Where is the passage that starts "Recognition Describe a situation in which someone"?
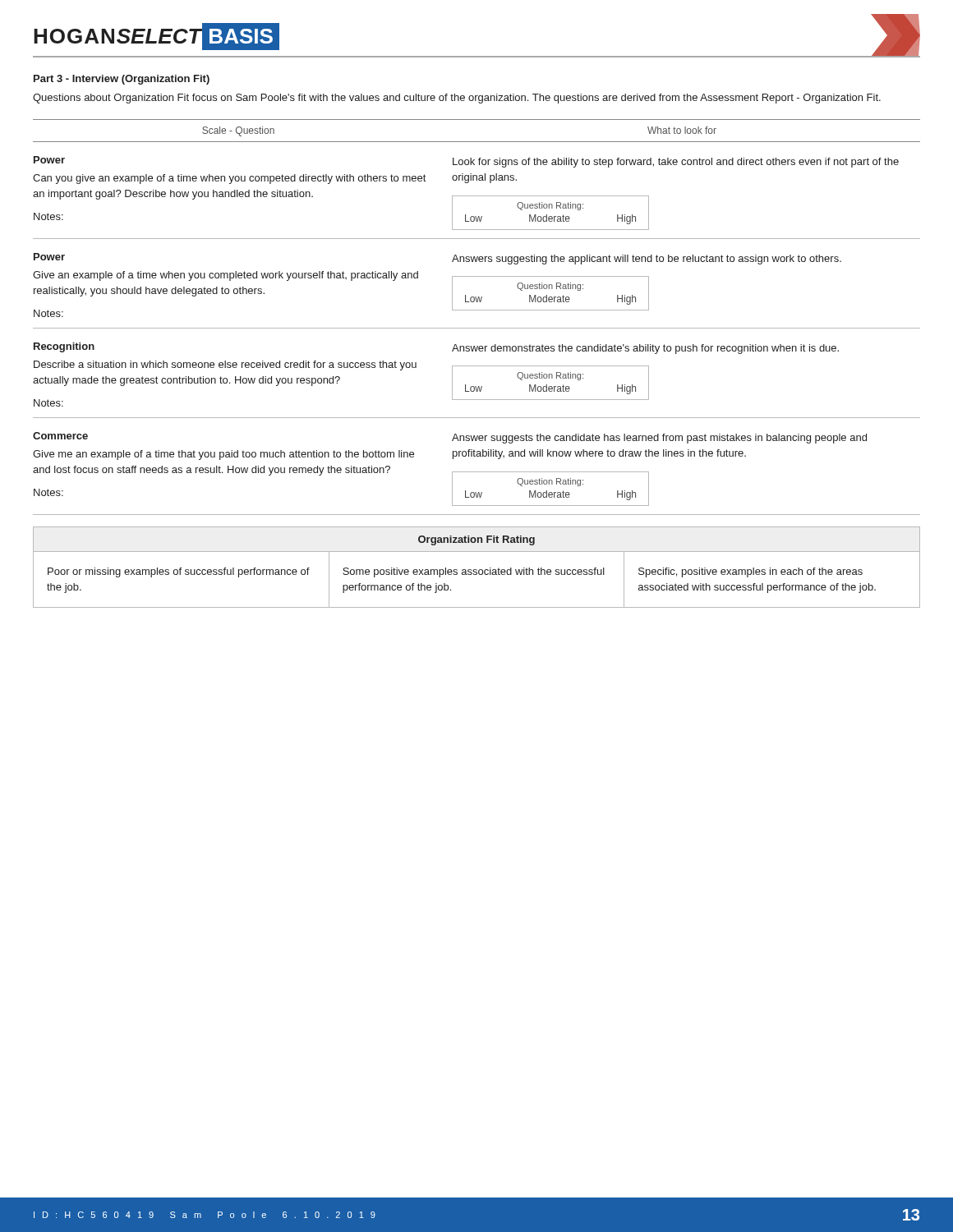Screen dimensions: 1232x953 [476, 374]
